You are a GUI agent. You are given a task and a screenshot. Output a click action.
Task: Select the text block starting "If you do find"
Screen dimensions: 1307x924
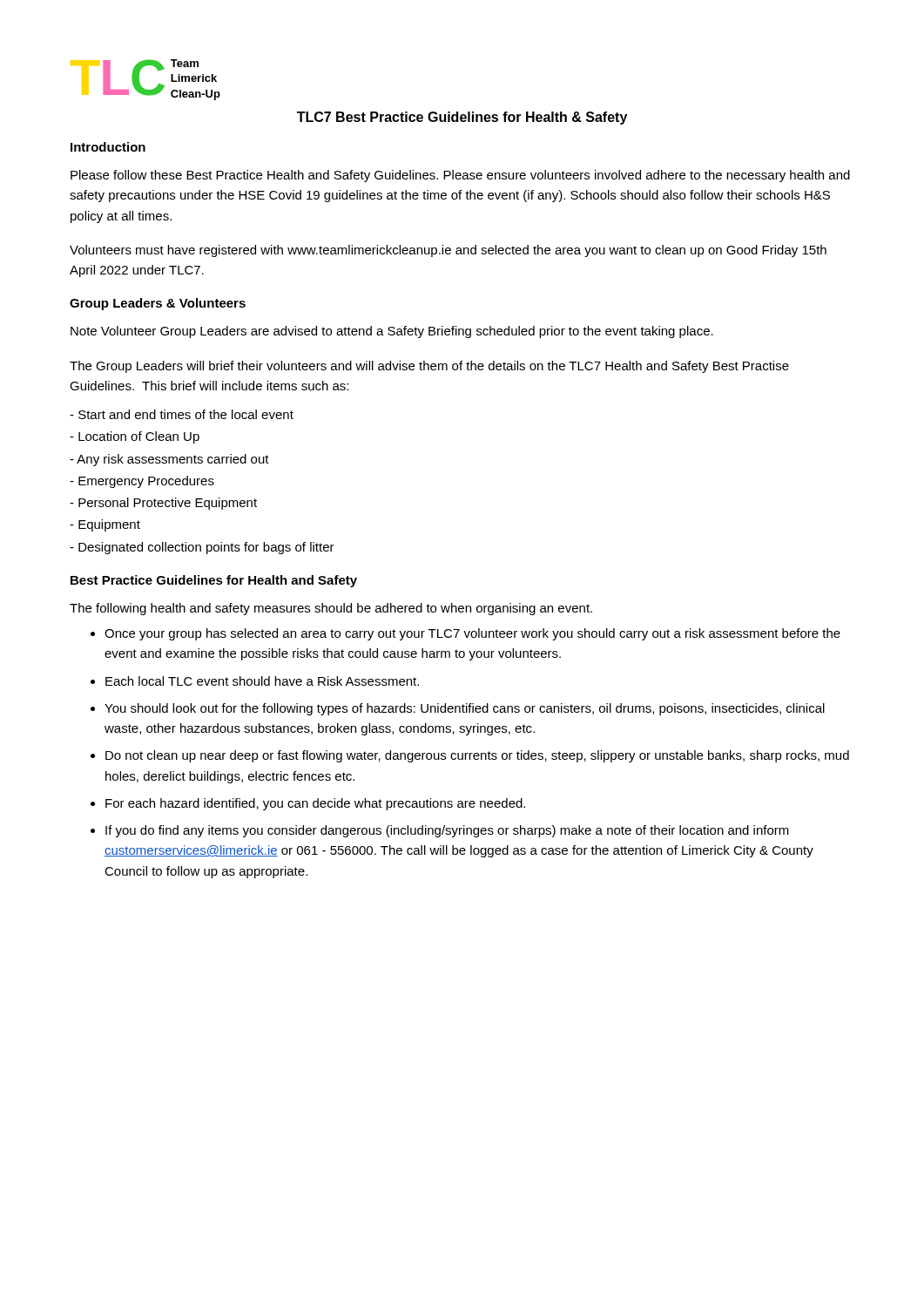[x=459, y=850]
